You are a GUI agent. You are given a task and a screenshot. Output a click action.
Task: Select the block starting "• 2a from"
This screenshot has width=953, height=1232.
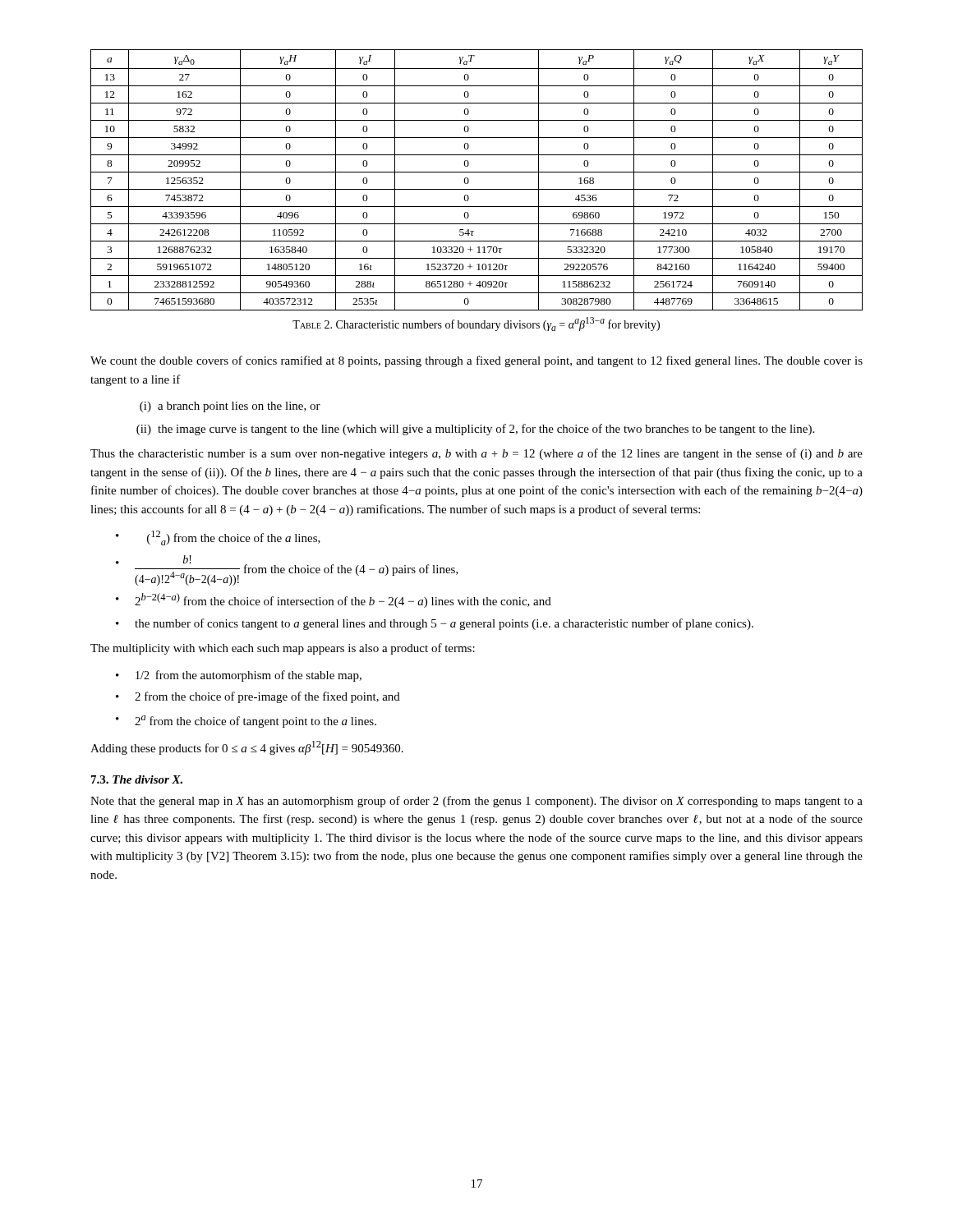pyautogui.click(x=246, y=720)
